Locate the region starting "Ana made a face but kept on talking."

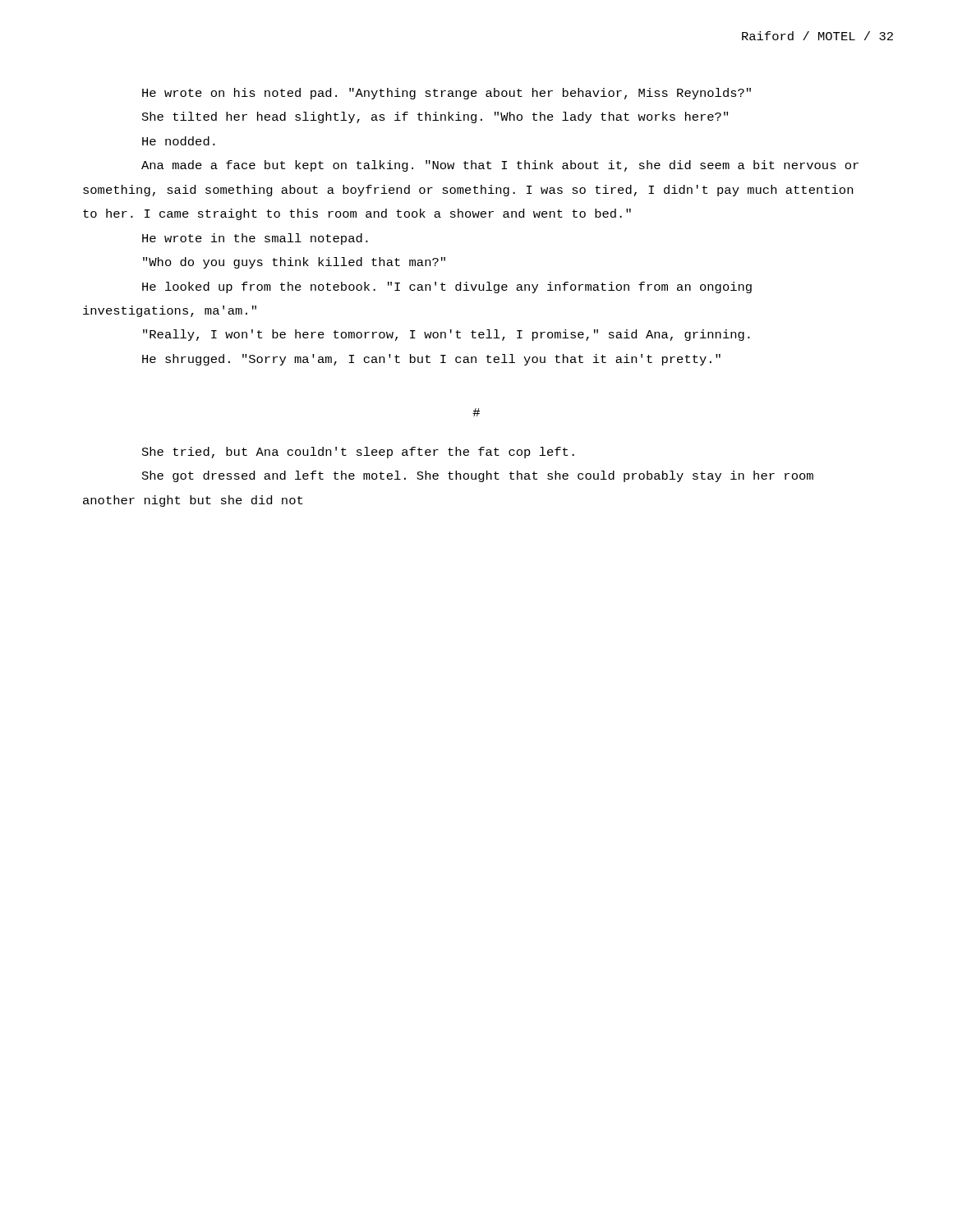point(471,190)
